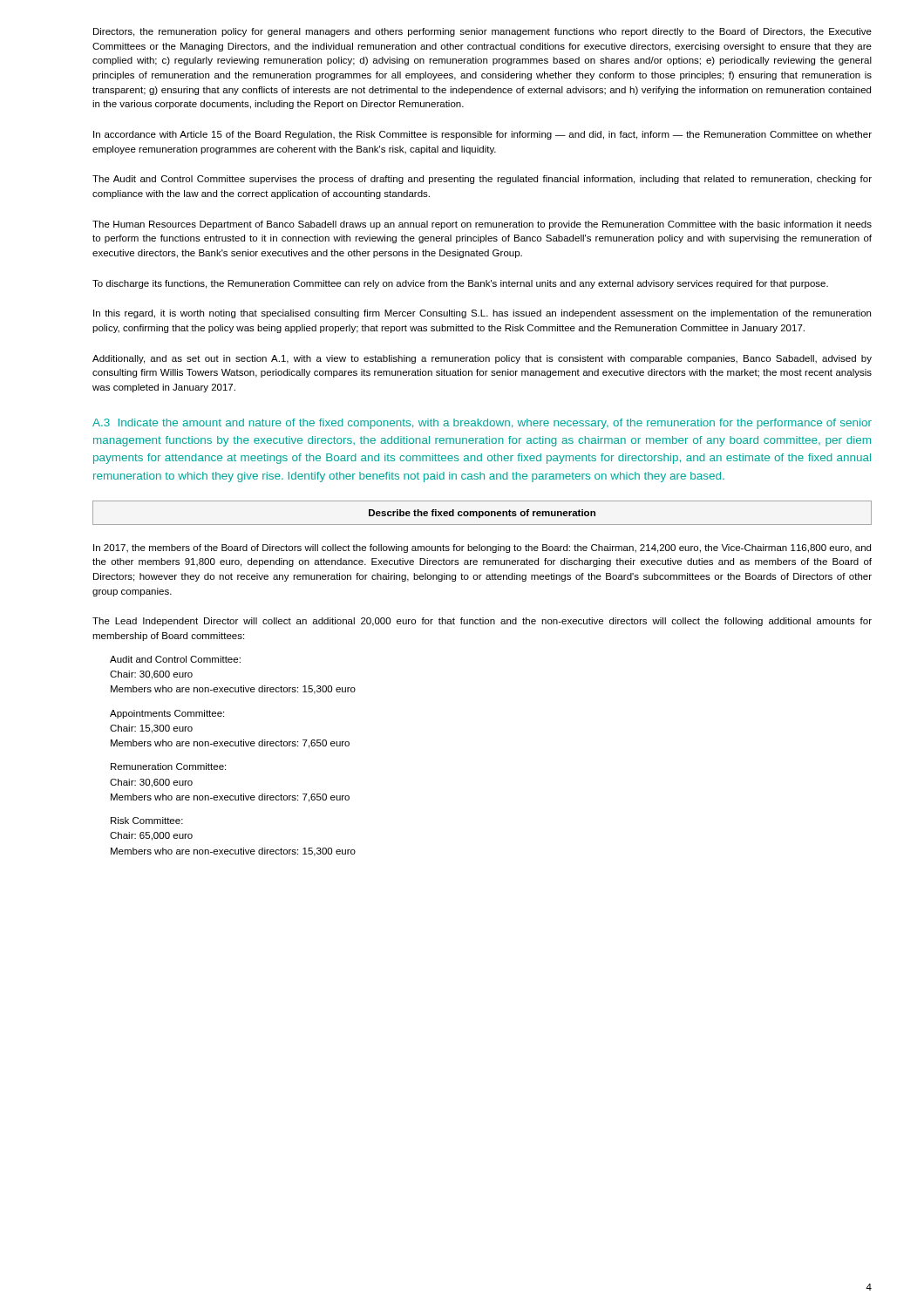This screenshot has height=1308, width=924.
Task: Click the passage that begins "Directors, the remuneration policy for general managers and"
Action: point(482,68)
